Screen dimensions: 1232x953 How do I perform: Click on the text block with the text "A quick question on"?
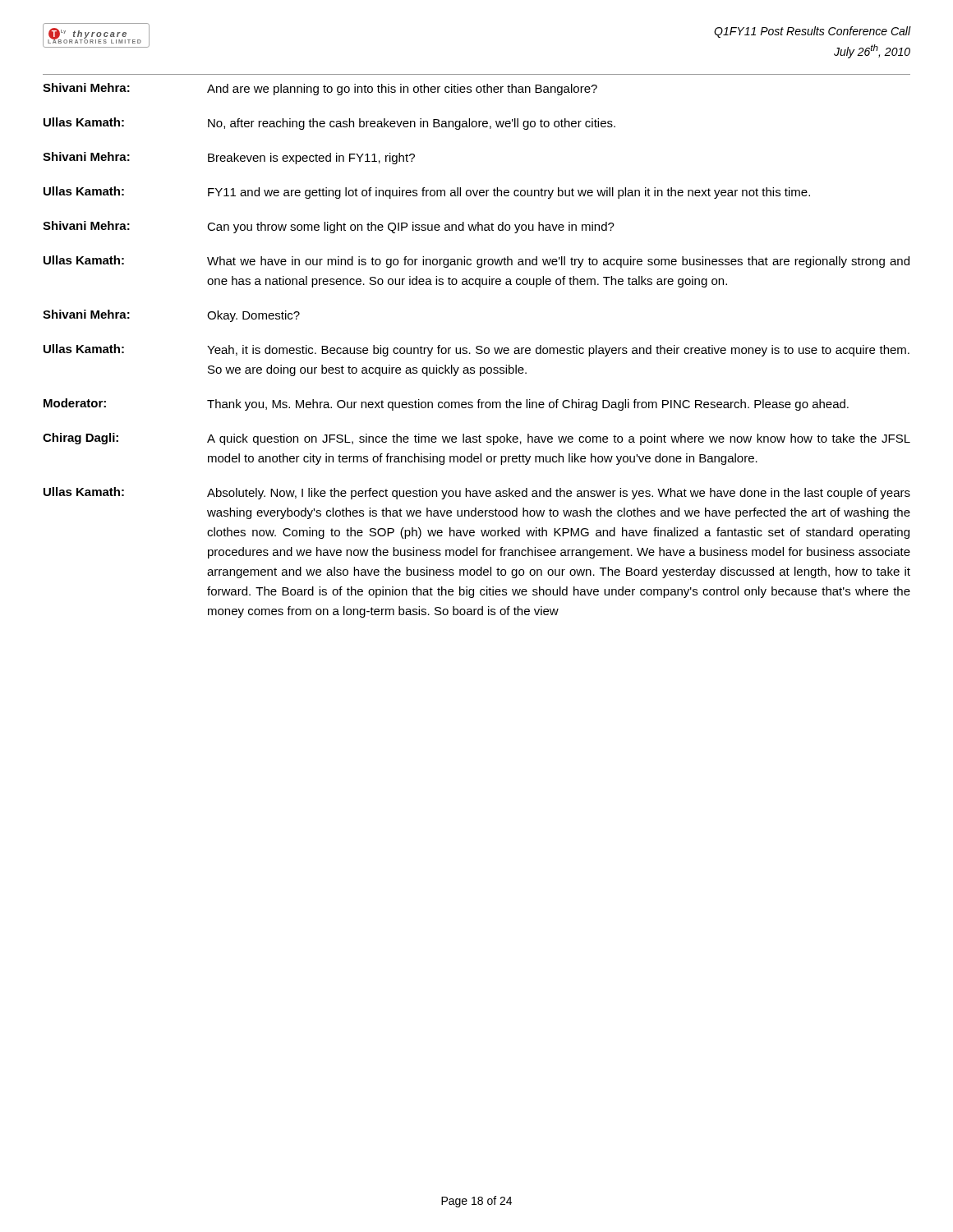(x=559, y=448)
